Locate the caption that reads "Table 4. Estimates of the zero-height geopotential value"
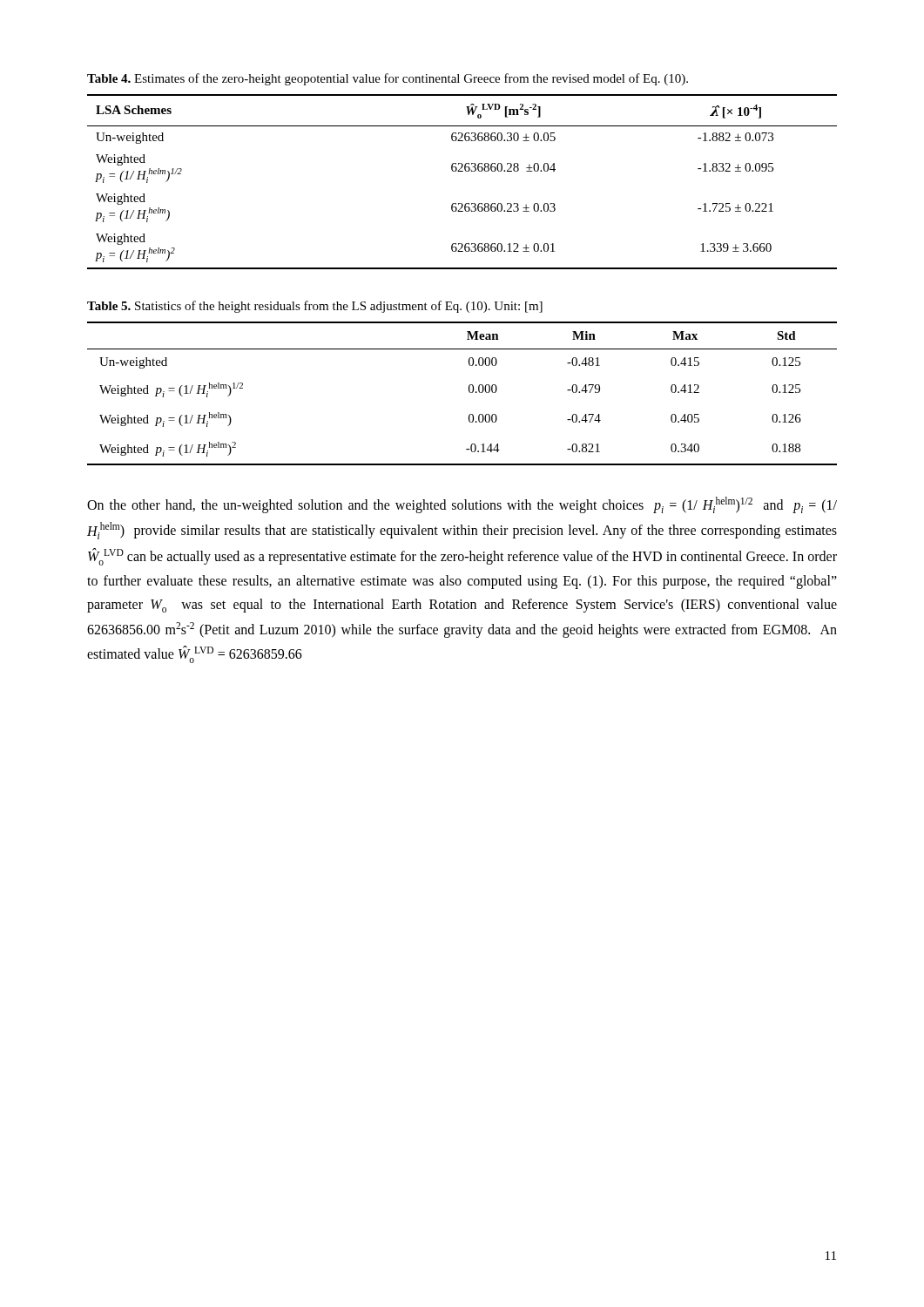The width and height of the screenshot is (924, 1307). (388, 78)
